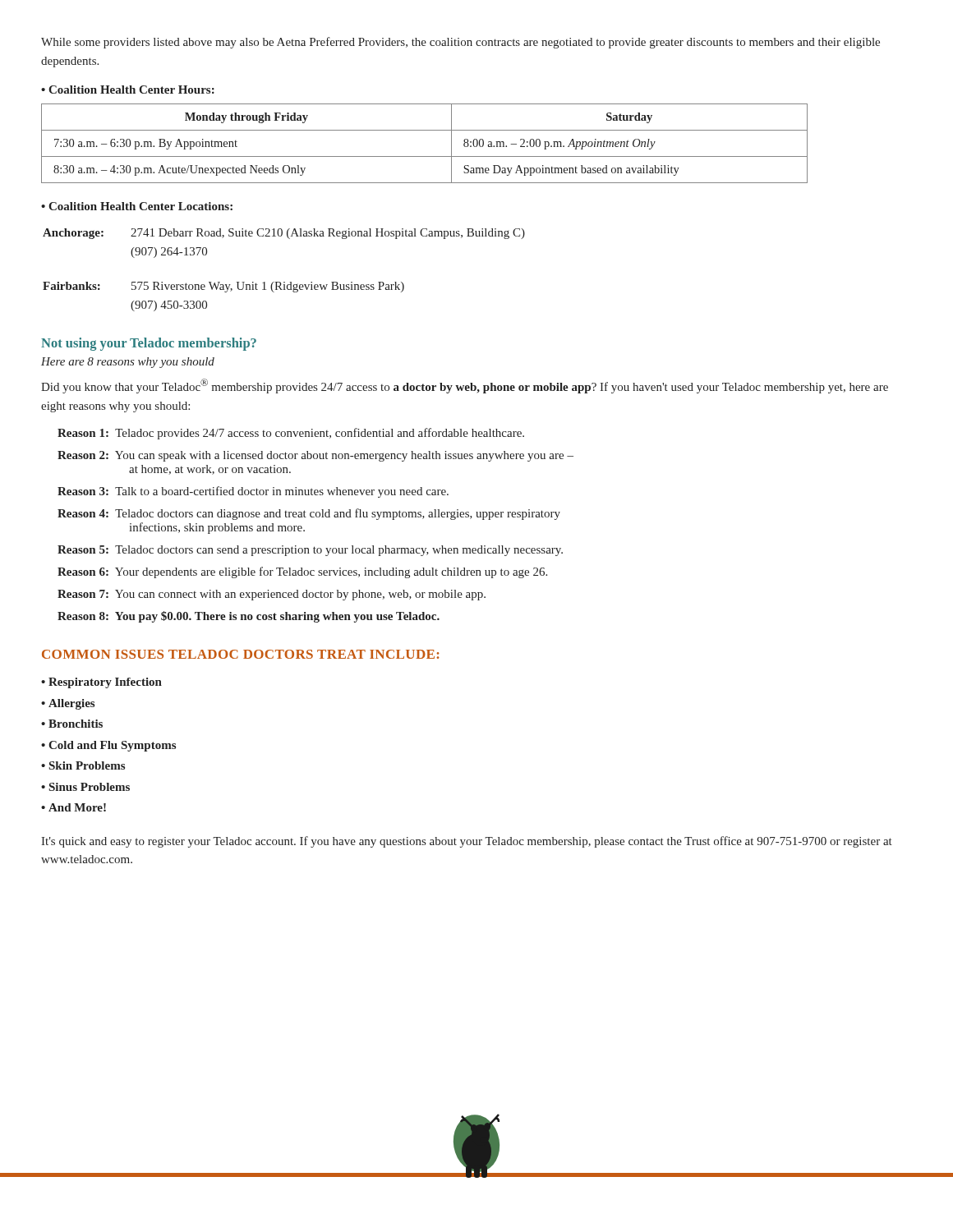Viewport: 953px width, 1232px height.
Task: Click on the list item that reads "Reason 4: Teladoc doctors"
Action: (309, 521)
